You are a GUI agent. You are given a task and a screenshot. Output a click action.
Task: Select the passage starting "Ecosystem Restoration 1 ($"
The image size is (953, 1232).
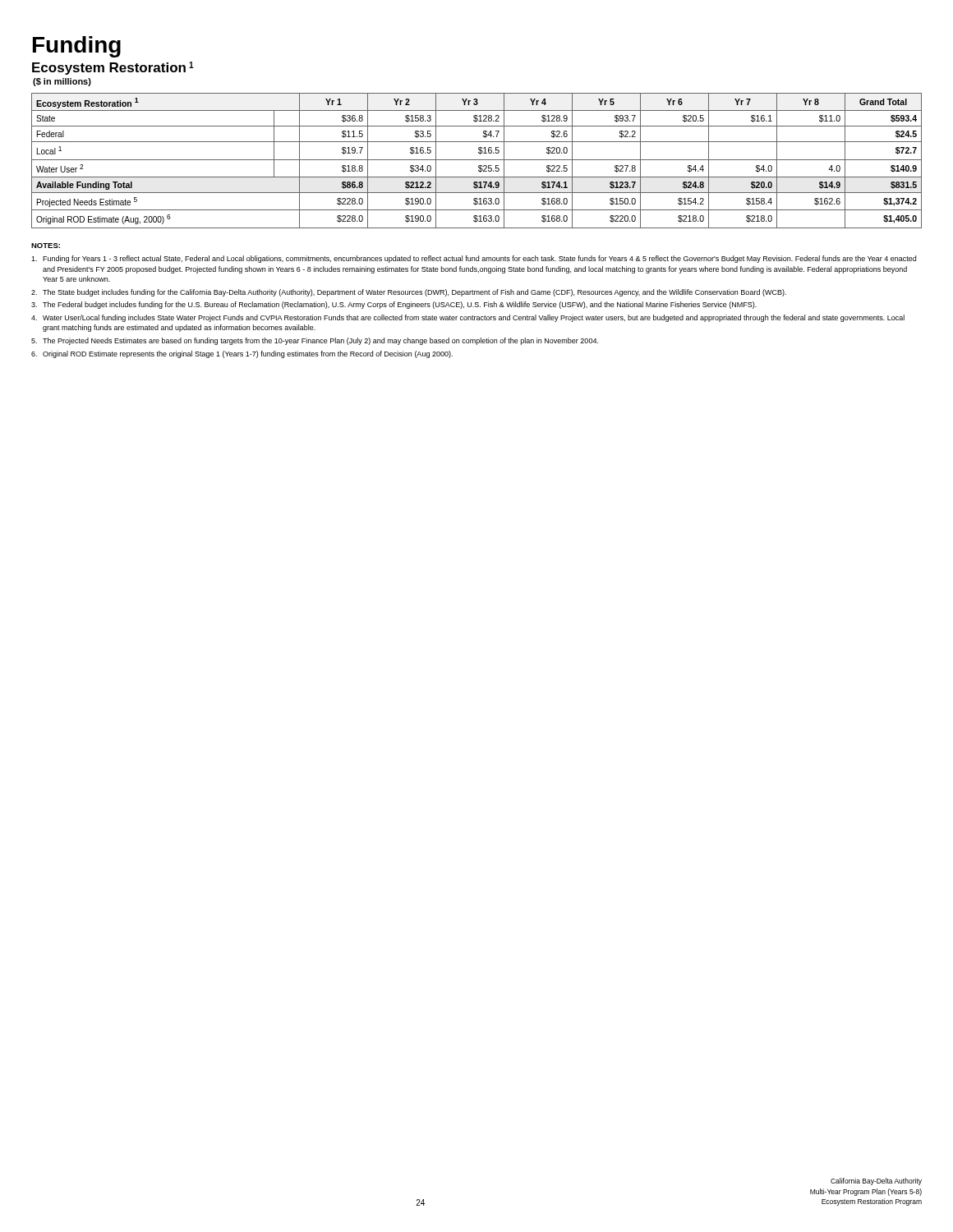coord(112,73)
